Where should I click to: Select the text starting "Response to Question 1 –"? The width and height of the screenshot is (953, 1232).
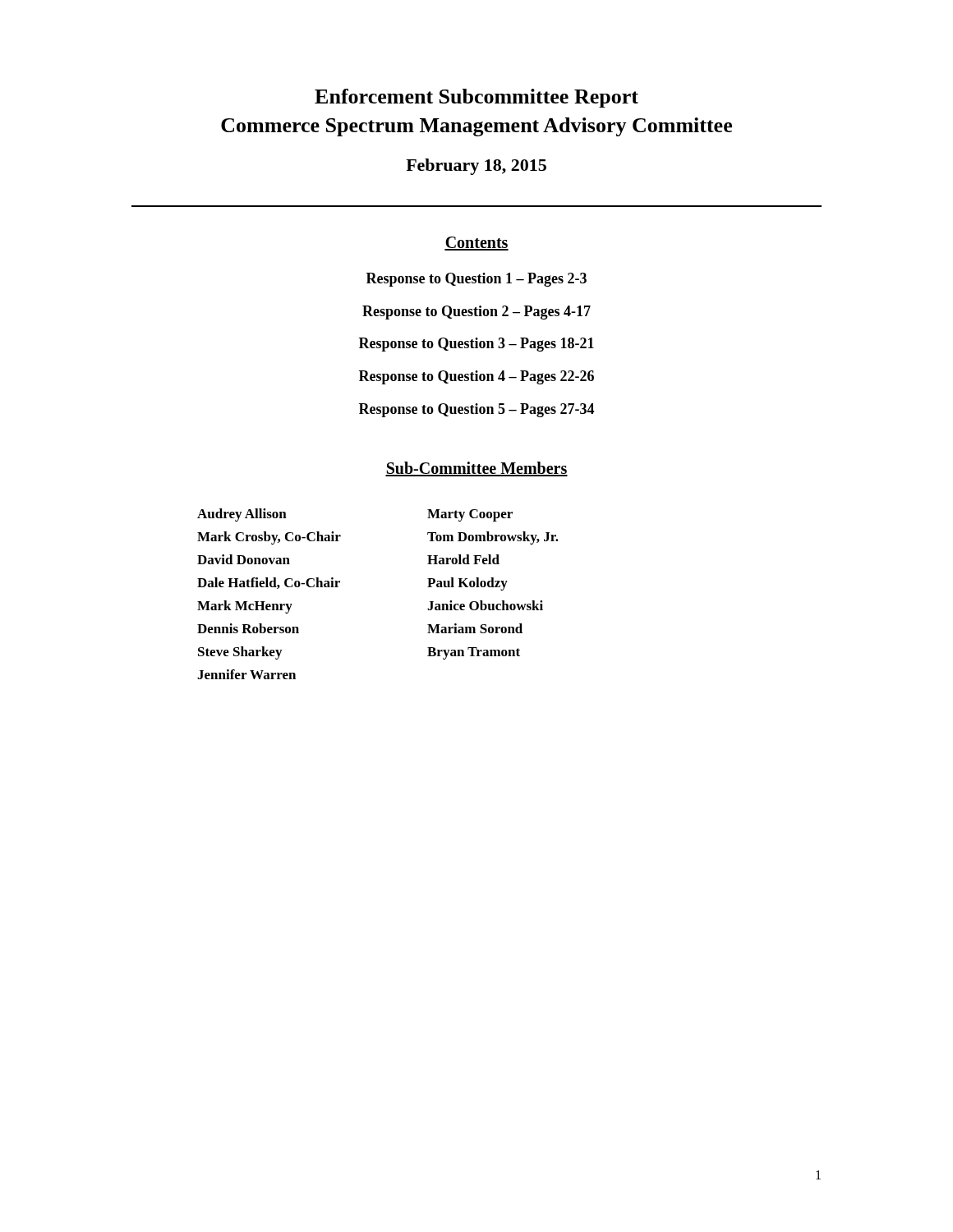click(x=476, y=279)
